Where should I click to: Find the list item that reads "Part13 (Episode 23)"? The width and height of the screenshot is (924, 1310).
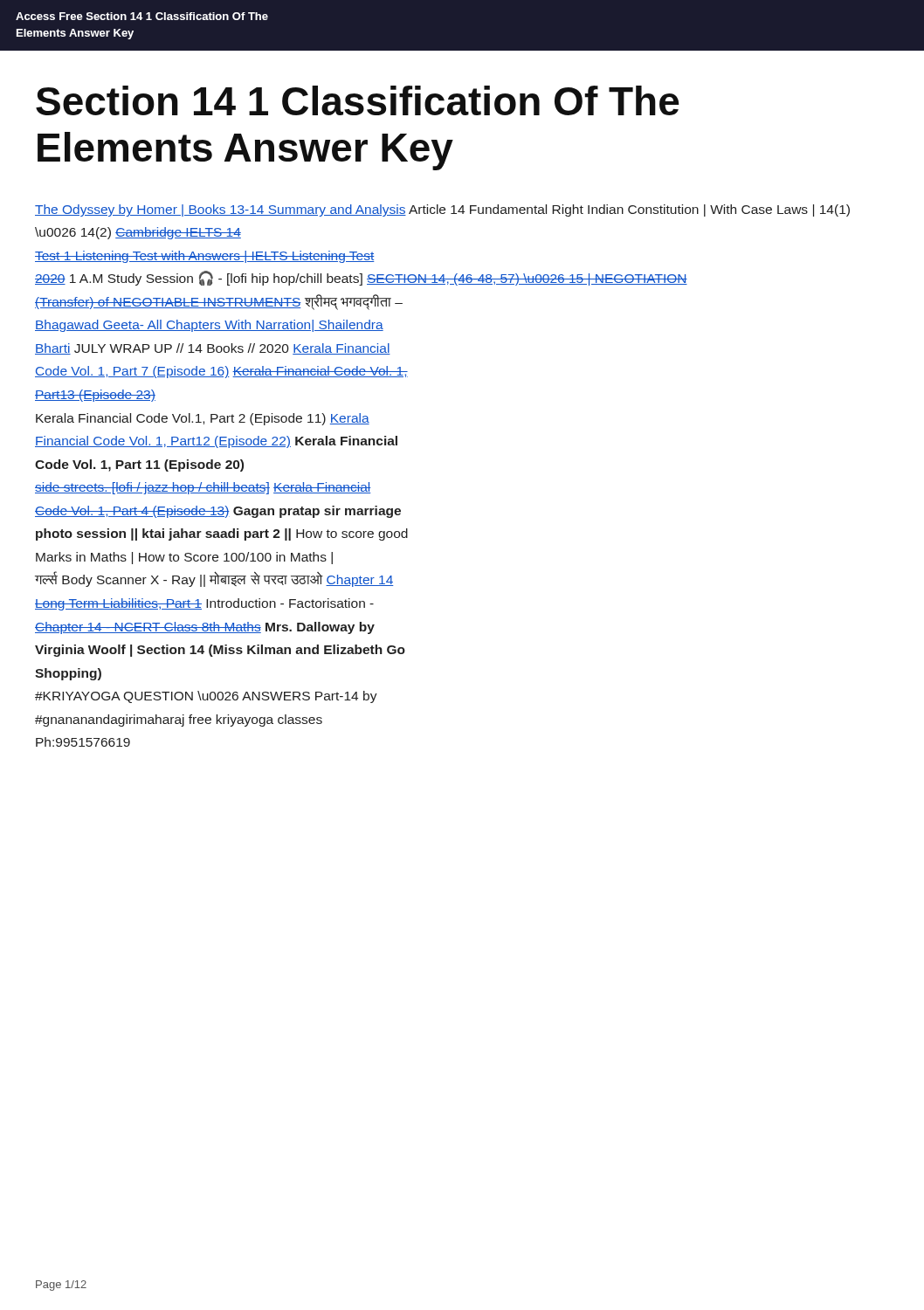[95, 394]
